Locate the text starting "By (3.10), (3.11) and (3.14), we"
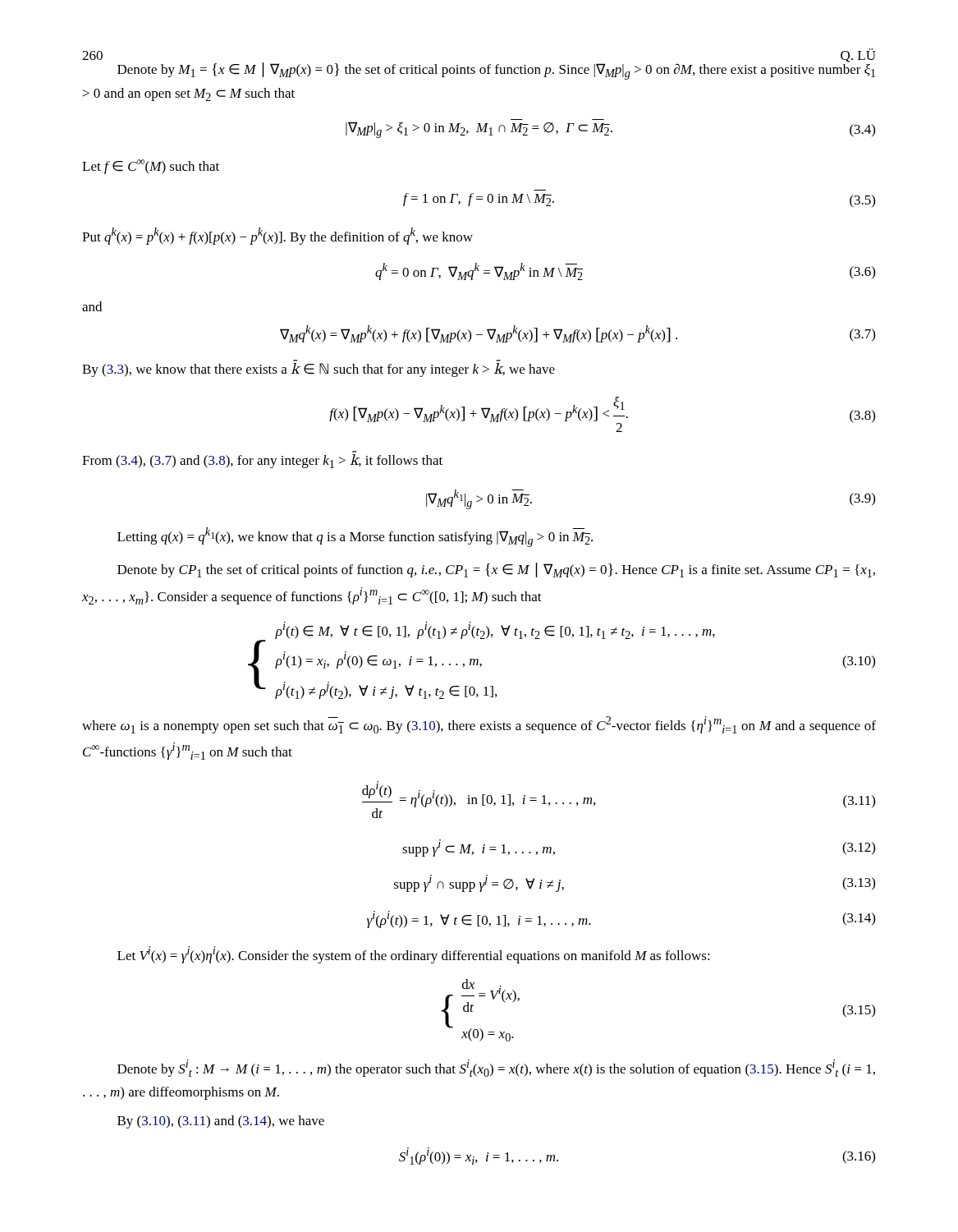This screenshot has height=1232, width=958. [221, 1121]
